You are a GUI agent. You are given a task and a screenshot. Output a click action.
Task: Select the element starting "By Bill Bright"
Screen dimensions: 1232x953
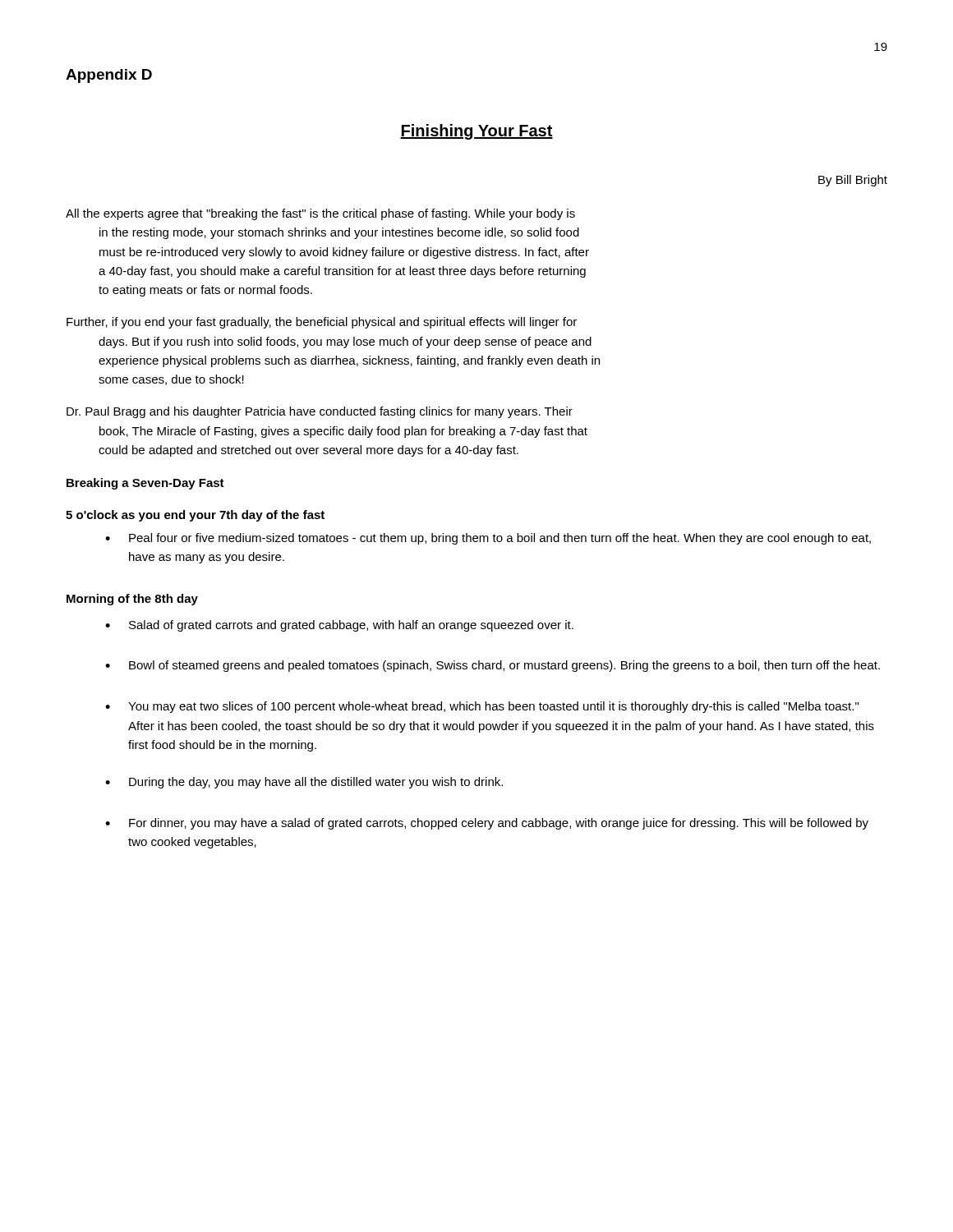(852, 179)
